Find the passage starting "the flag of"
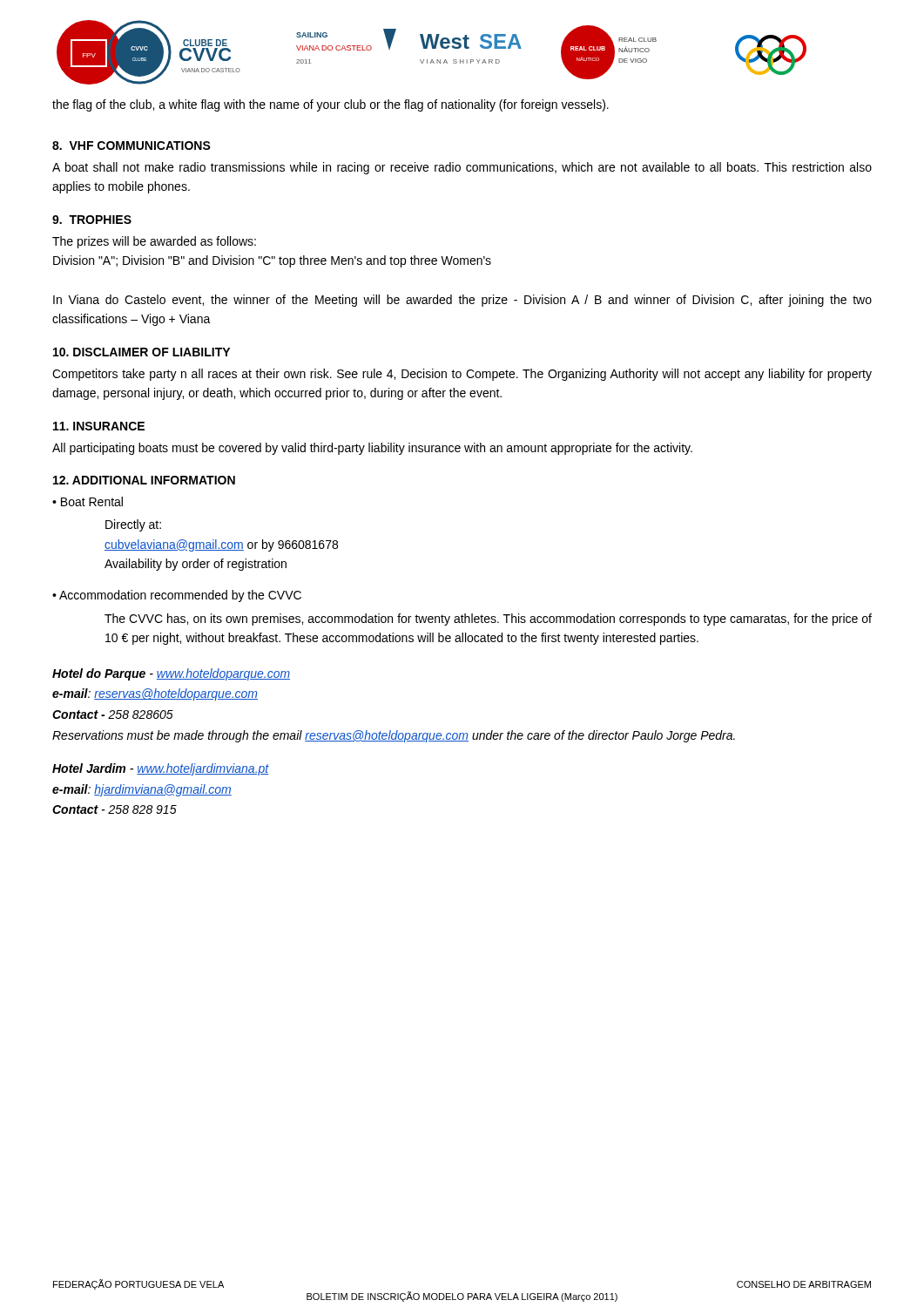This screenshot has width=924, height=1307. click(331, 105)
